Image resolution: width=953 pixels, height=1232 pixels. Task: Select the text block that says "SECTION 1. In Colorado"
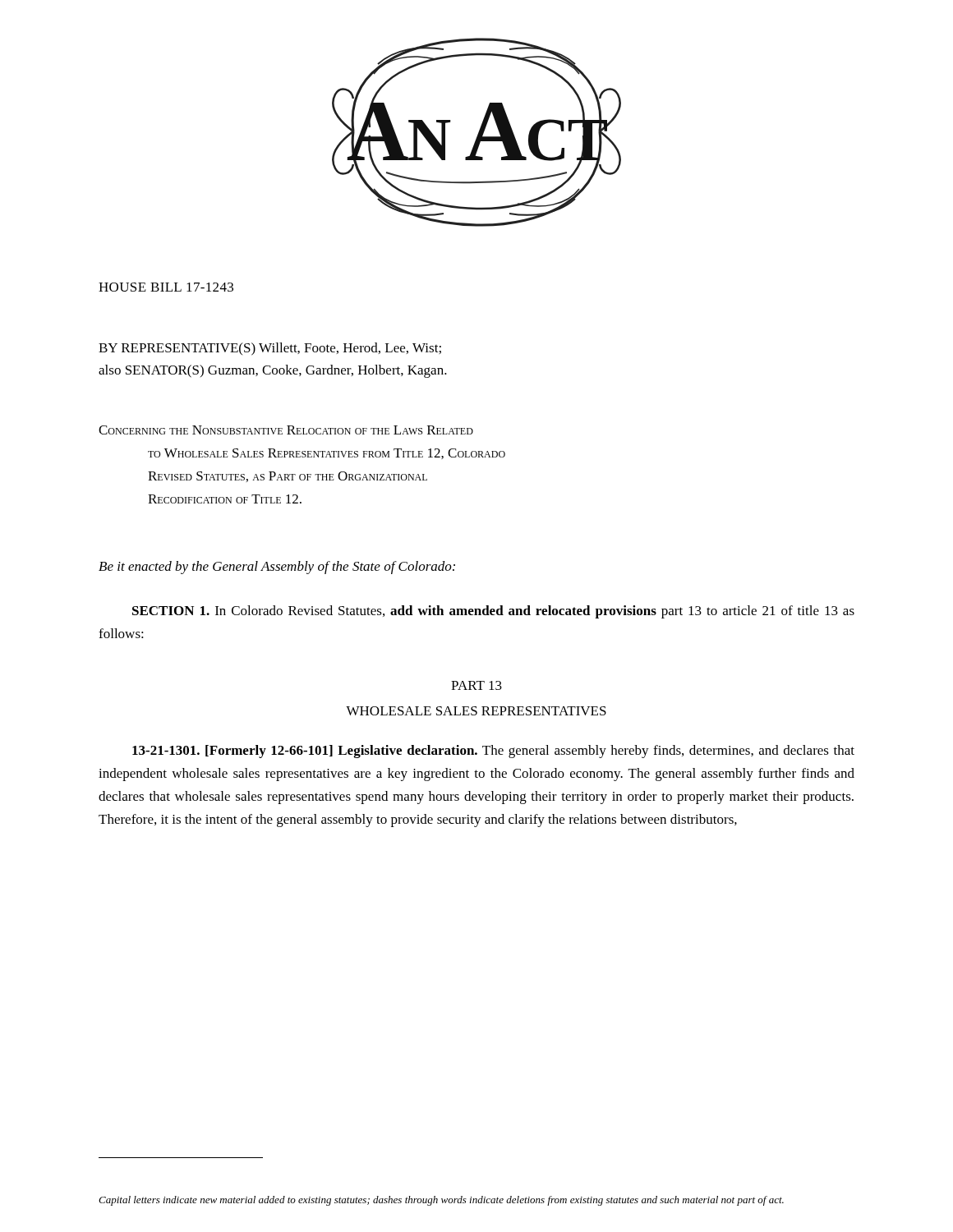point(476,622)
